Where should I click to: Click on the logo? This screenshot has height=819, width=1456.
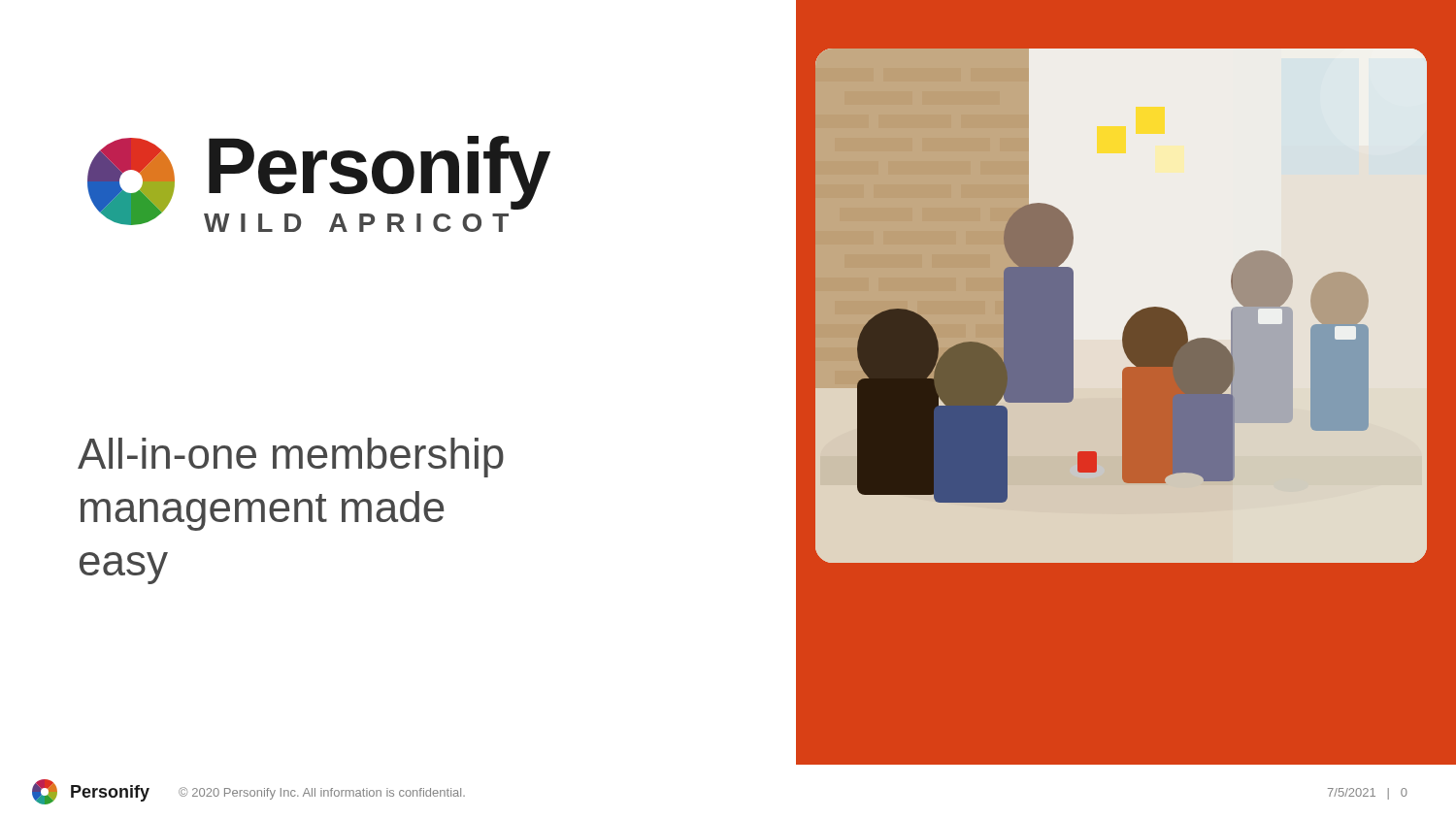click(313, 181)
